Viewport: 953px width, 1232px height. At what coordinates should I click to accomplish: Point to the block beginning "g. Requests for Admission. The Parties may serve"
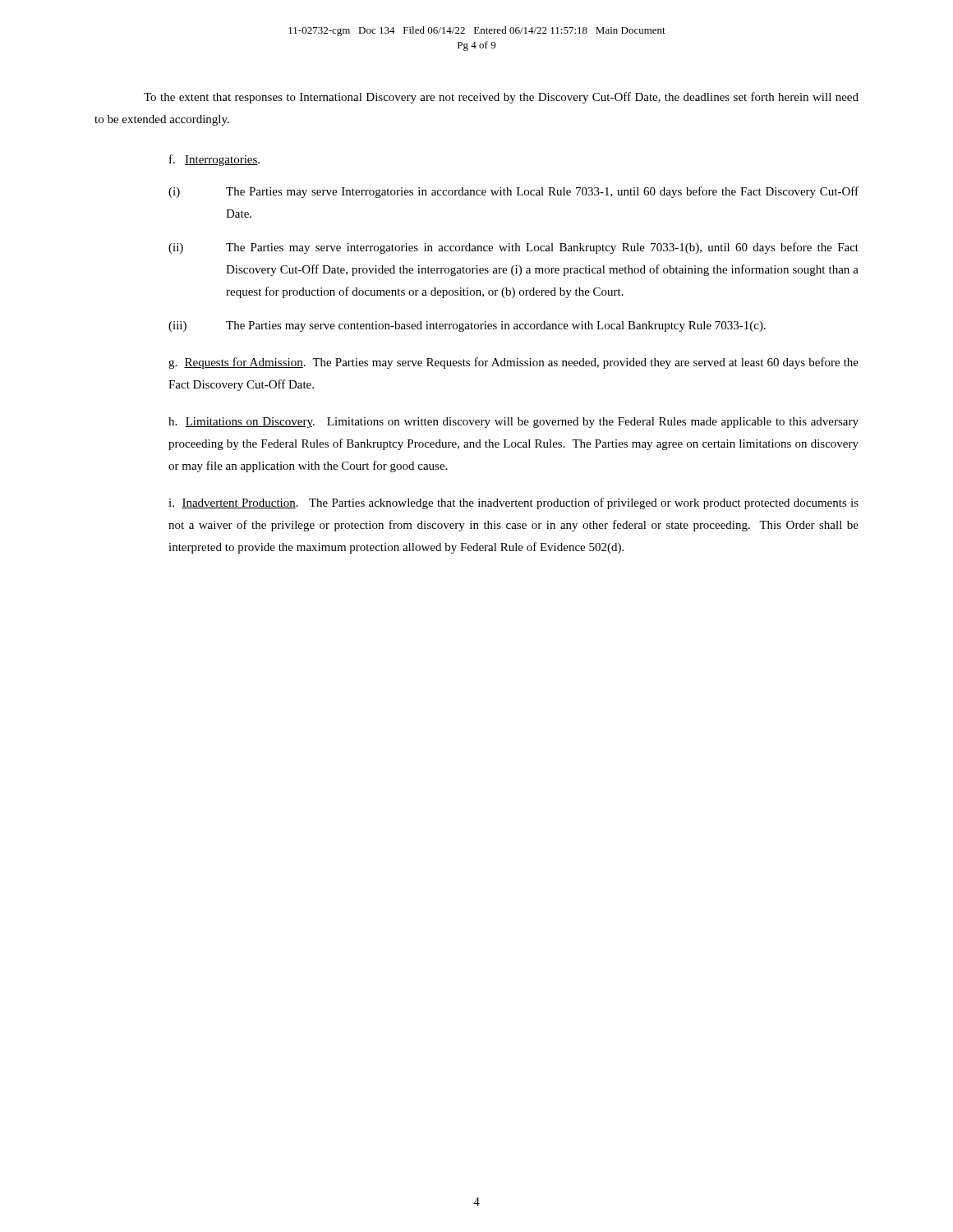click(513, 373)
